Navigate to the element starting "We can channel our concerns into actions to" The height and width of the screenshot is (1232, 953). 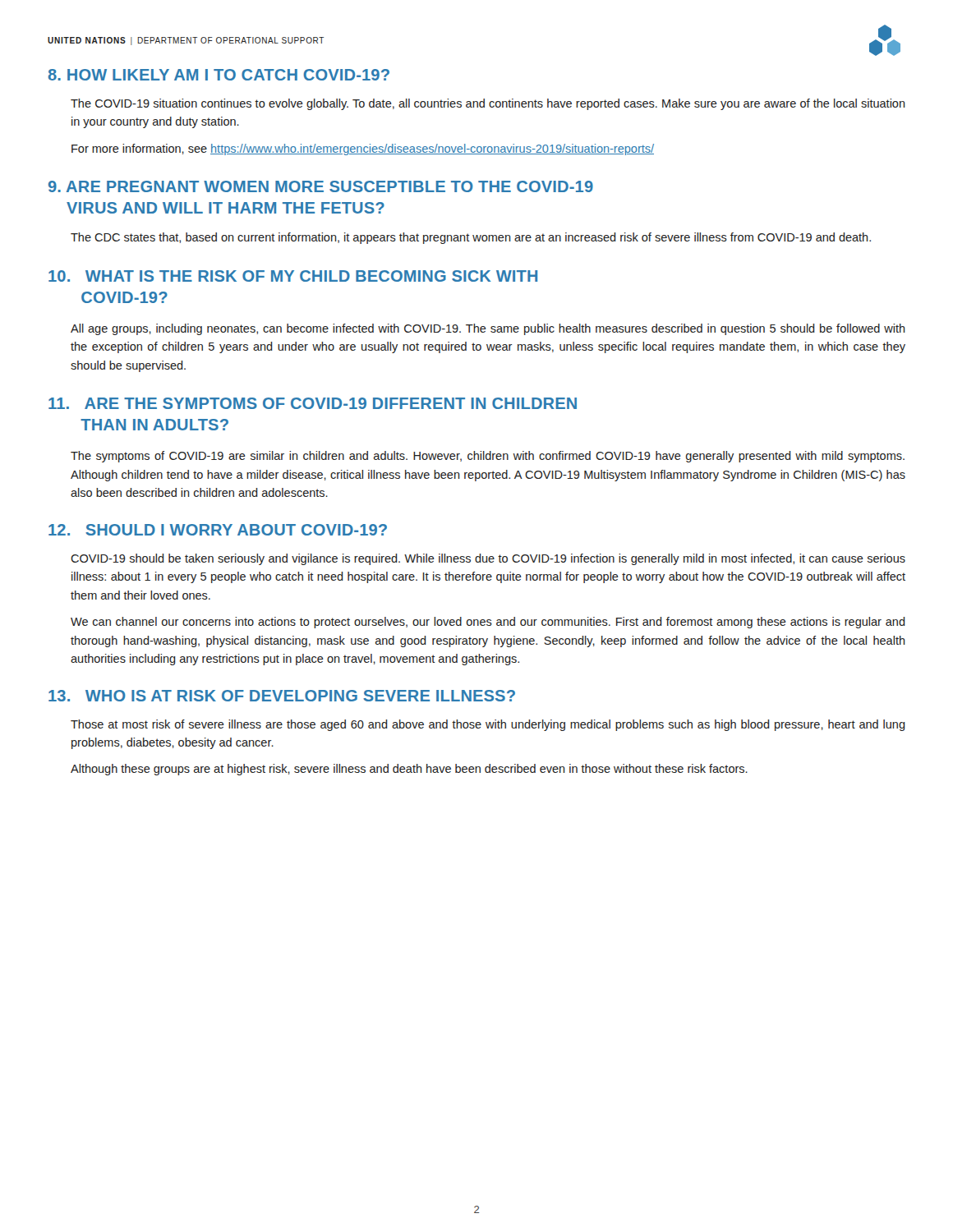coord(488,640)
